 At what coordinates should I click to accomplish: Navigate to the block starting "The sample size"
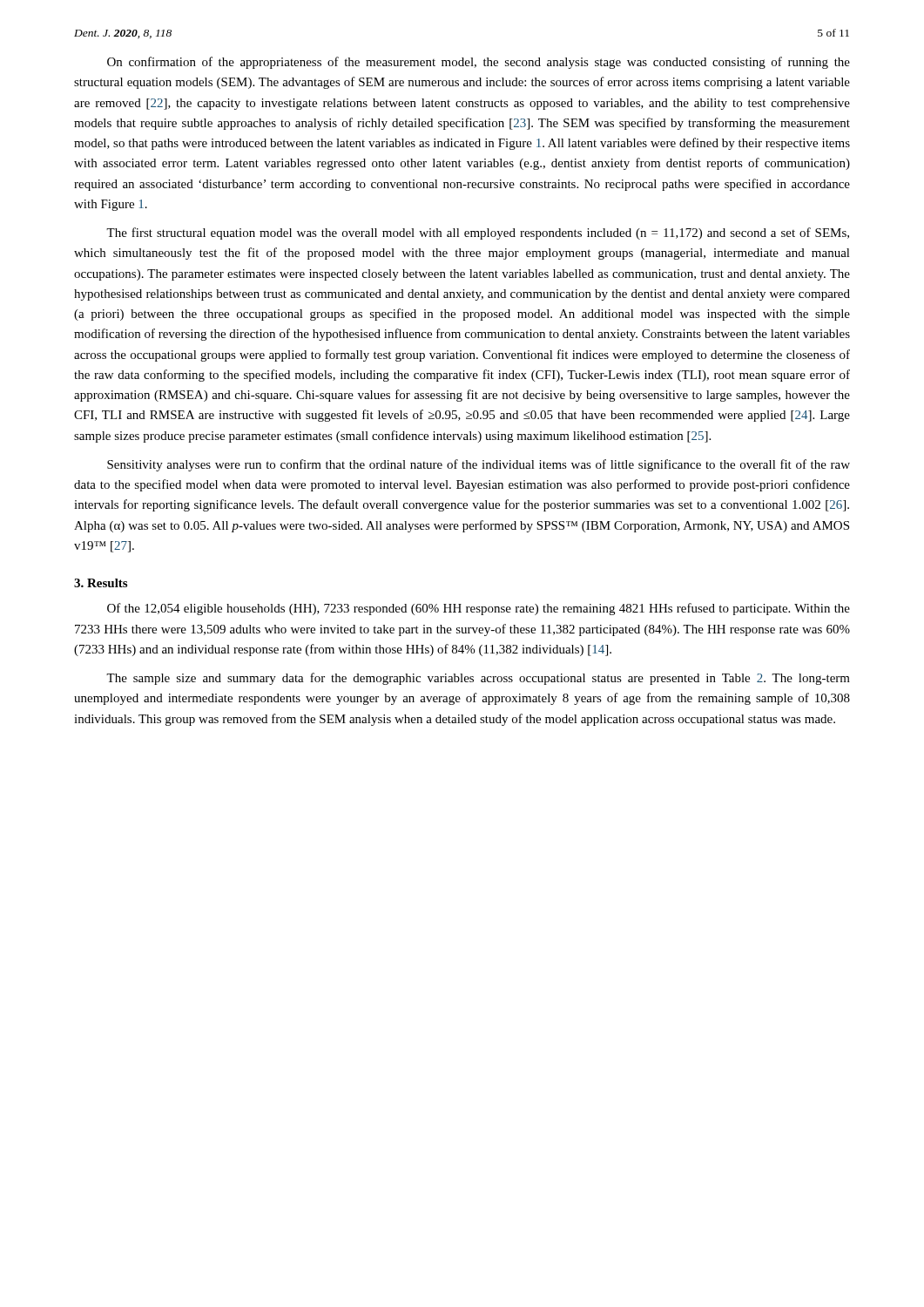coord(462,699)
